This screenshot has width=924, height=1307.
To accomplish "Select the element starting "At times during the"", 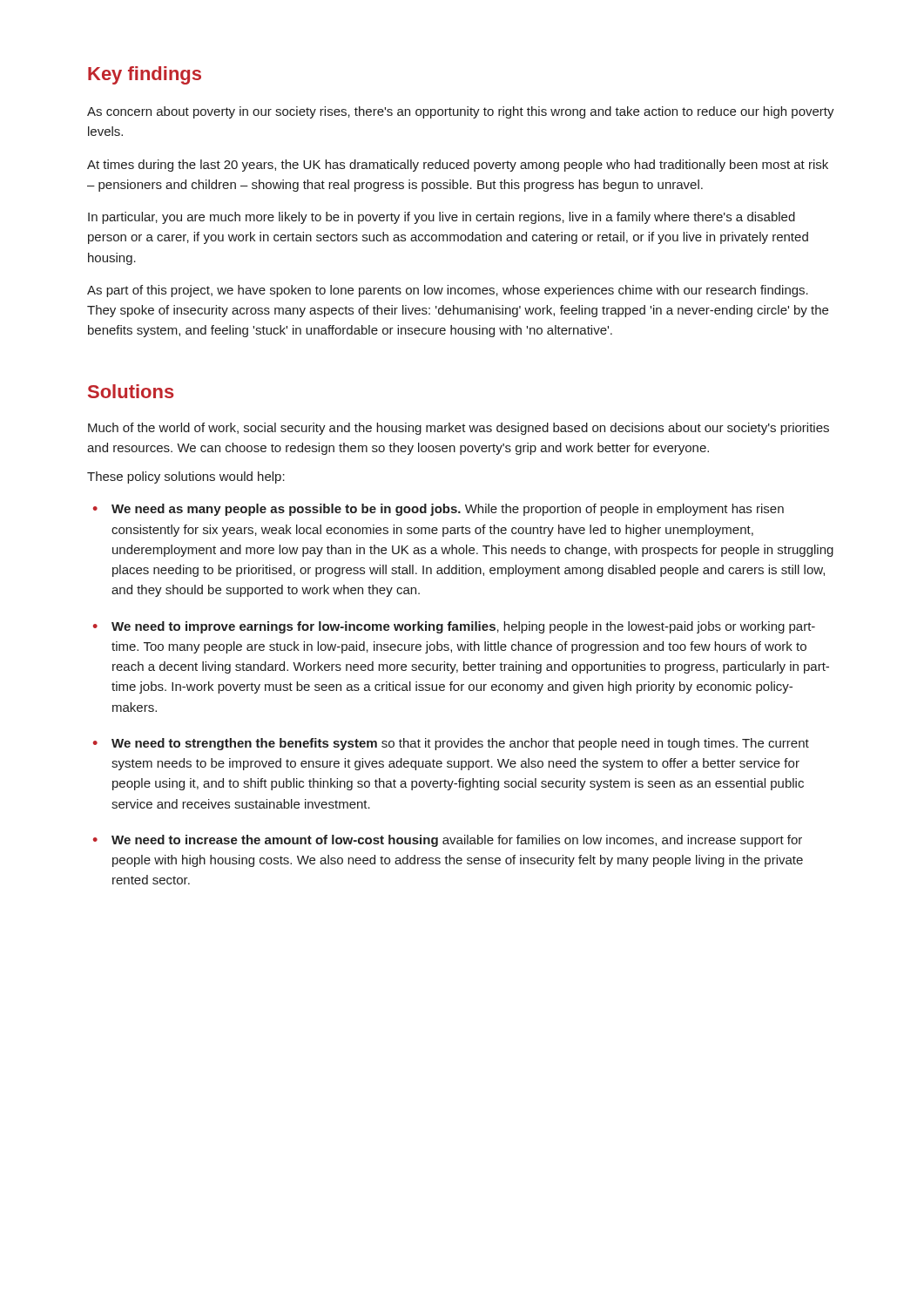I will click(x=458, y=174).
